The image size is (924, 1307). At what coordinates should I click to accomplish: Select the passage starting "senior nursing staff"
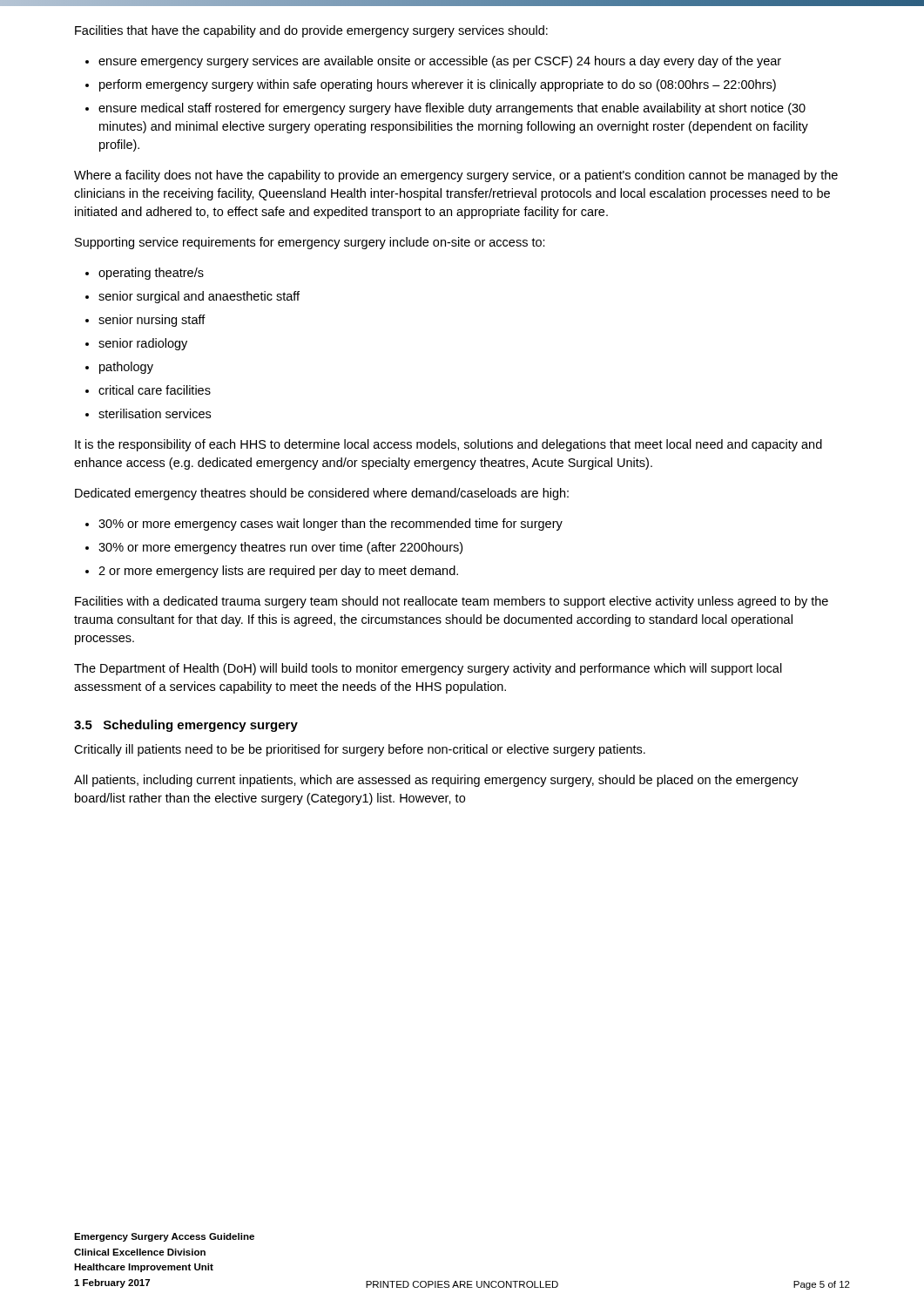152,320
